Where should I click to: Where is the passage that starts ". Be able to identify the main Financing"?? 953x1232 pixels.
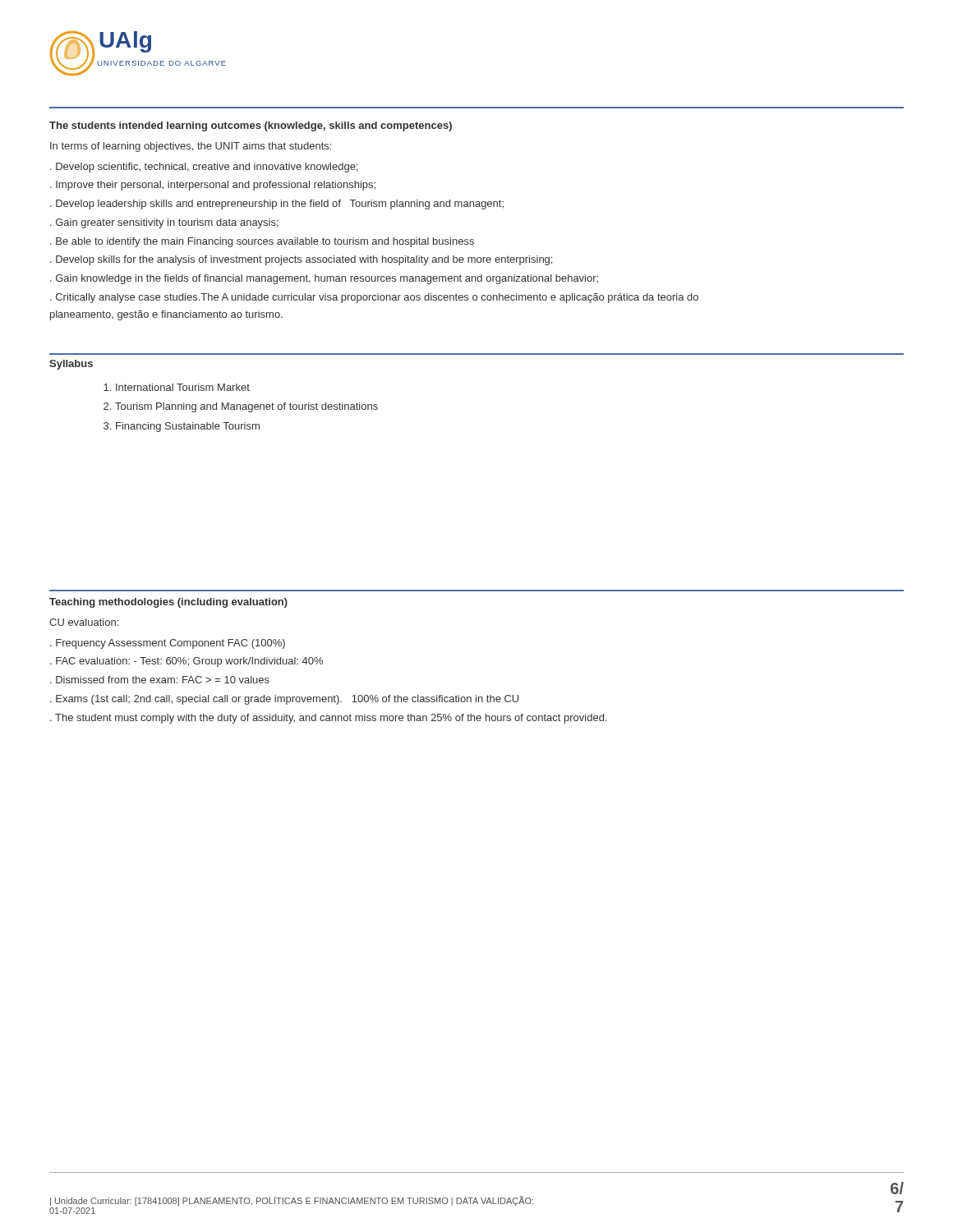(x=262, y=241)
